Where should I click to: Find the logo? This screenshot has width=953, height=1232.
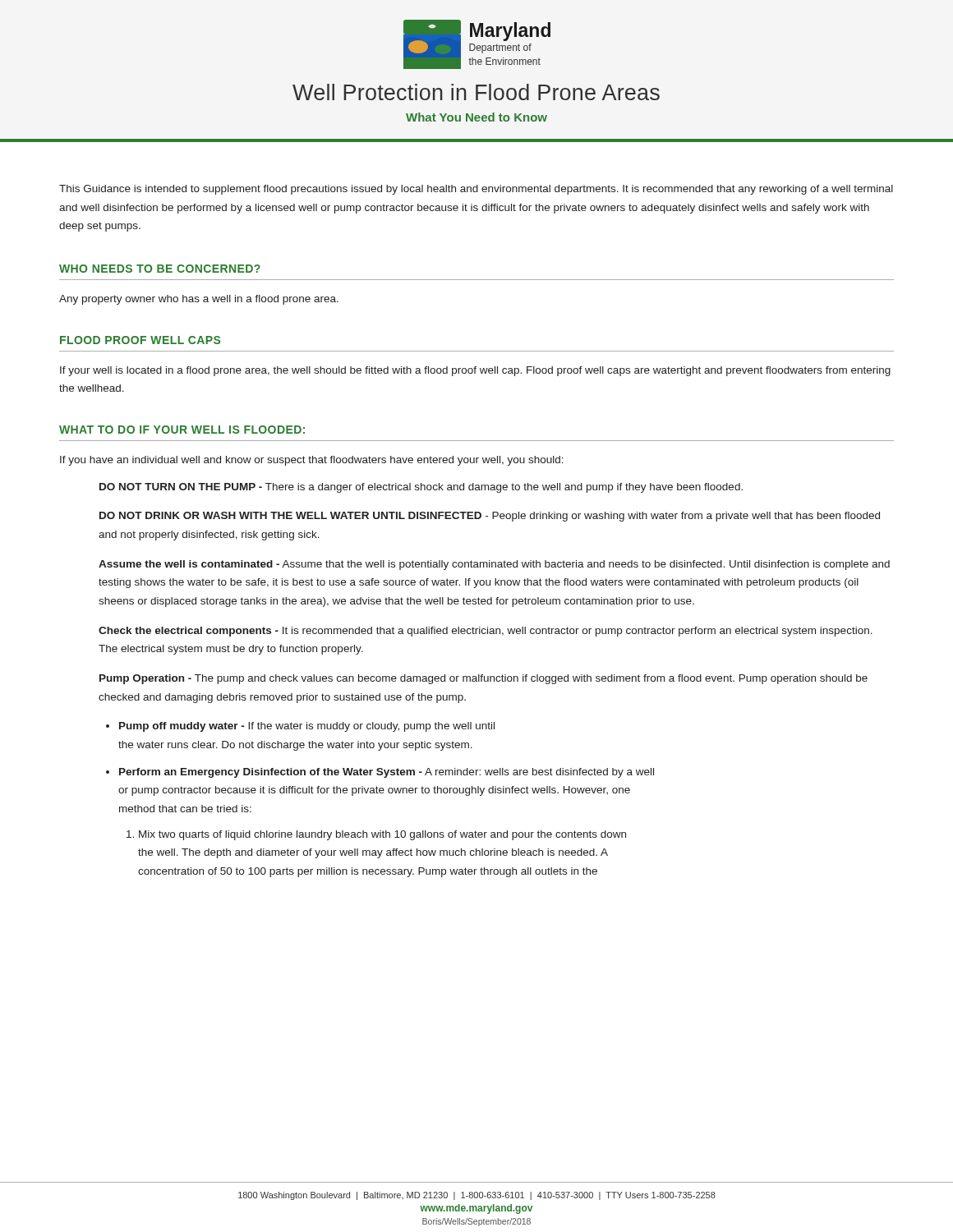[476, 44]
